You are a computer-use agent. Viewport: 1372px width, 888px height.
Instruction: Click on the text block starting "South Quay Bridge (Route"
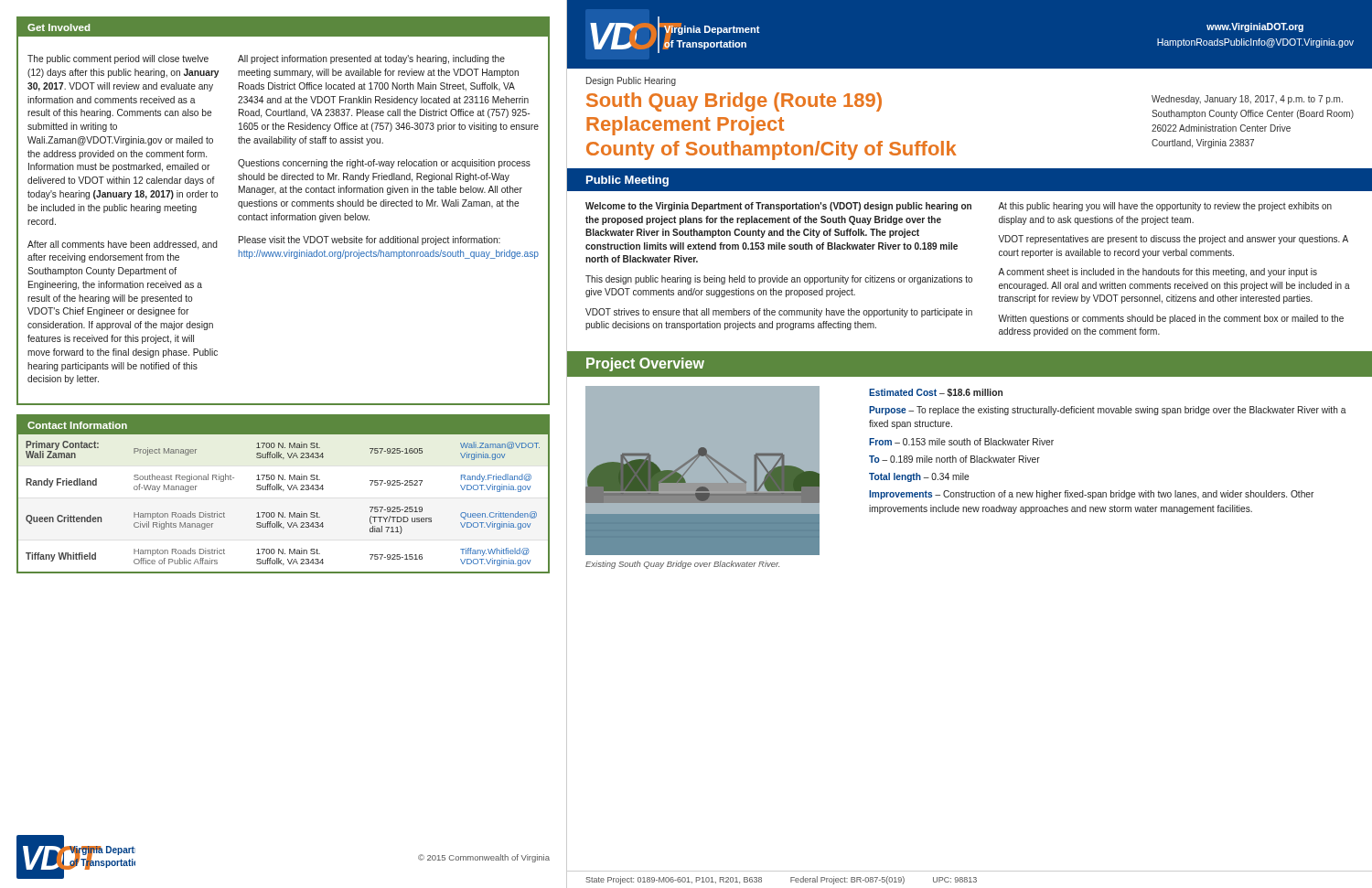point(771,124)
